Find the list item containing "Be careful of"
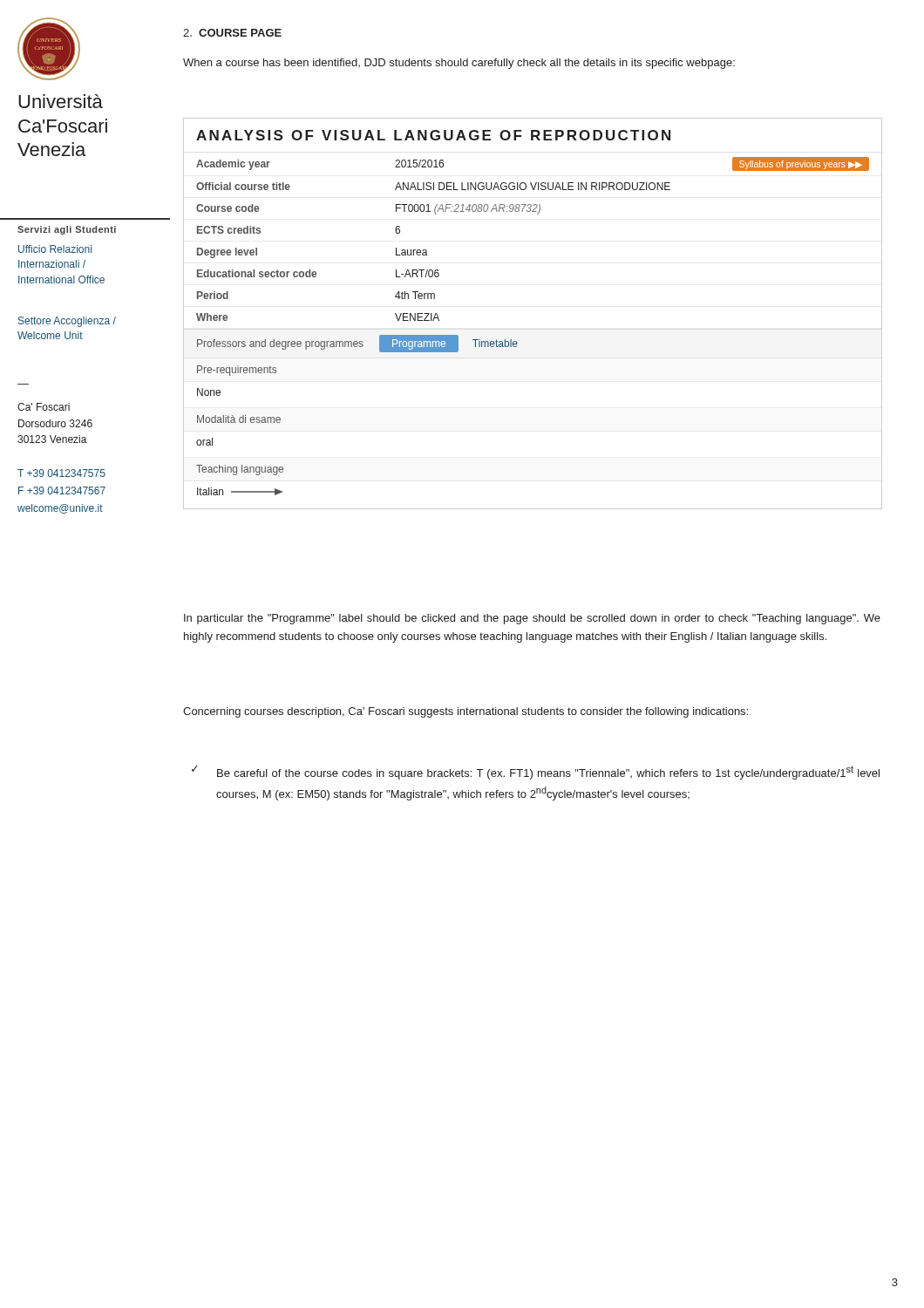Screen dimensions: 1308x924 tap(548, 782)
